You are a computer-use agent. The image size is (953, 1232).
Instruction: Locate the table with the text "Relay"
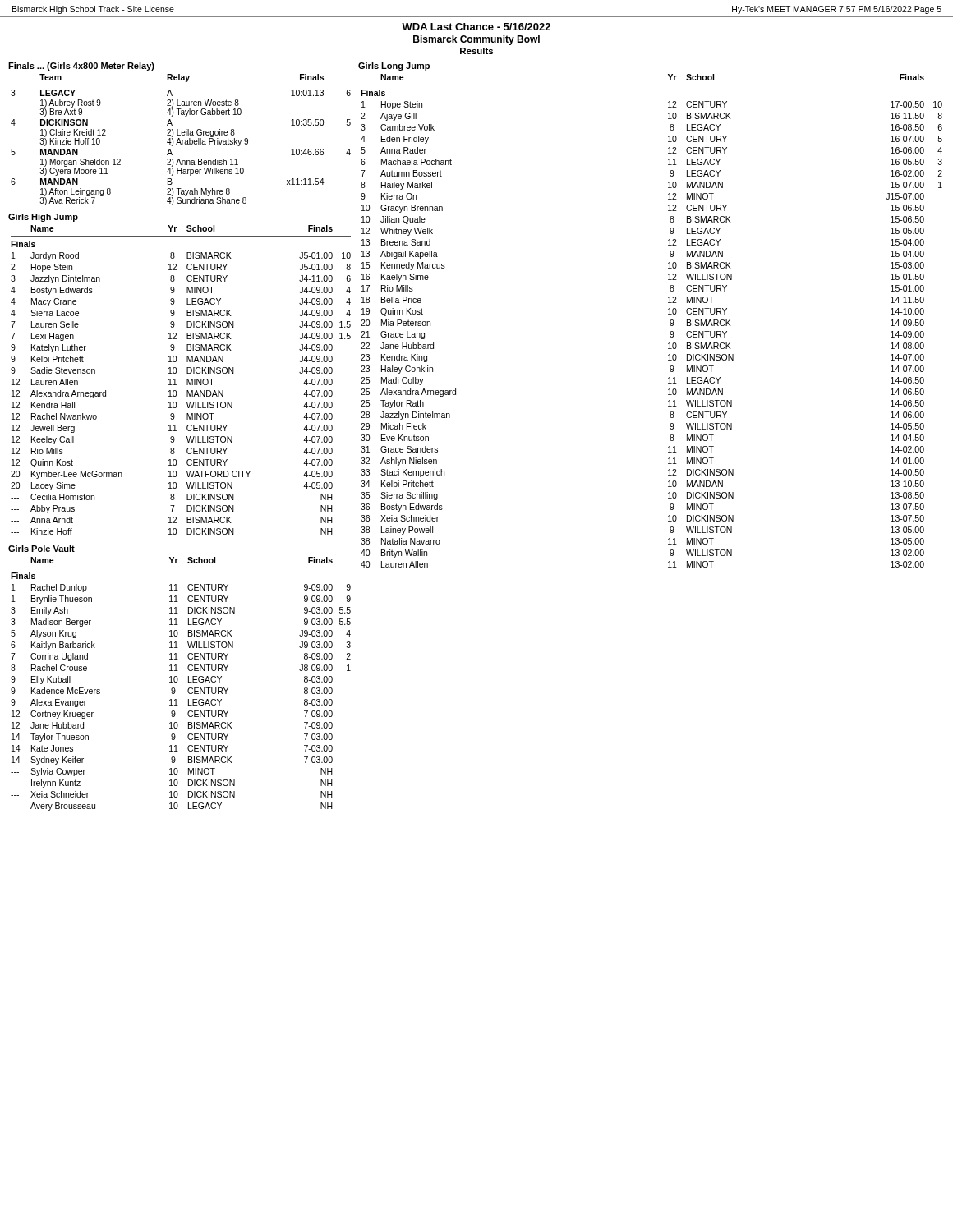[181, 138]
